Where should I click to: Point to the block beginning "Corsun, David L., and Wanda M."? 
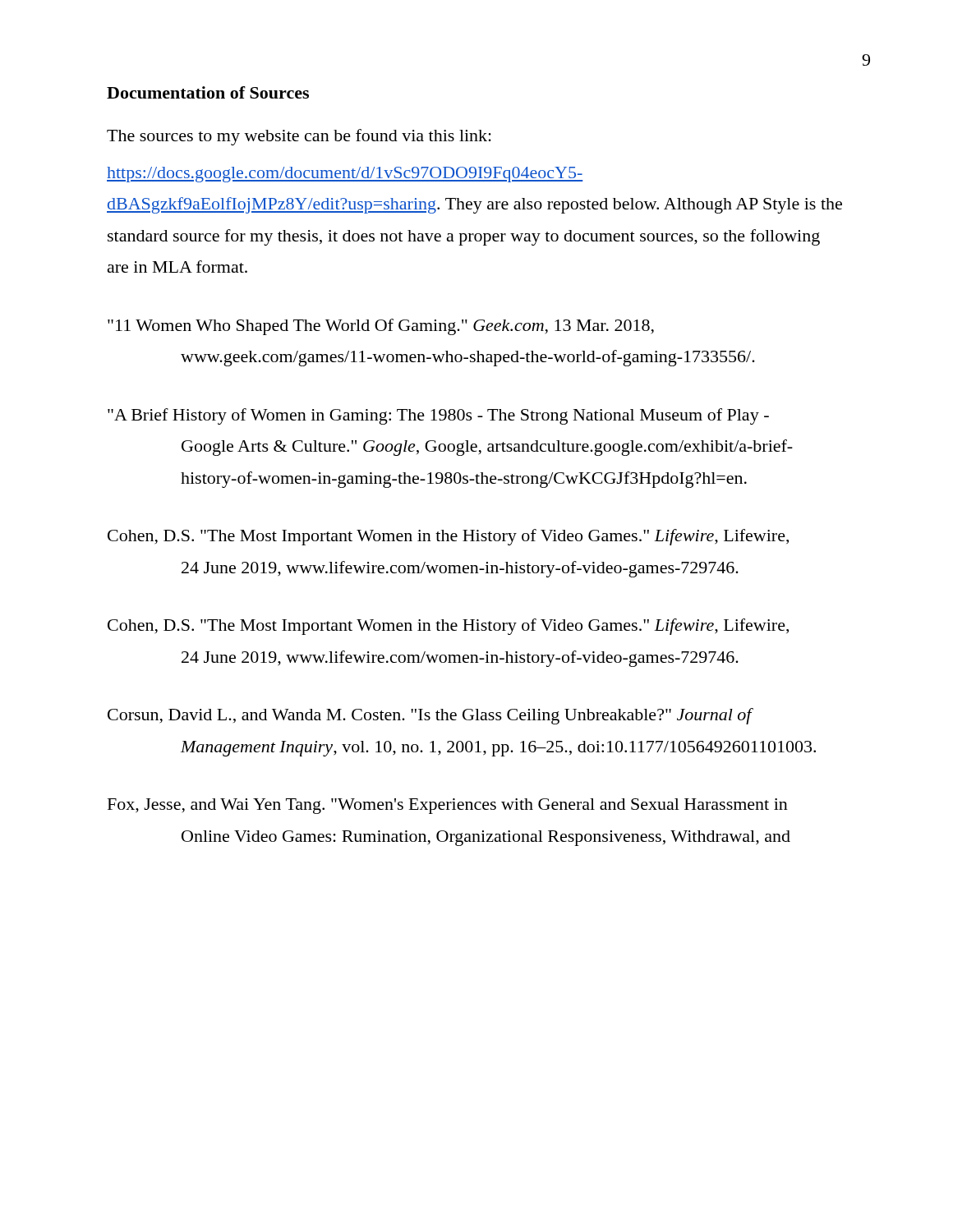[476, 731]
